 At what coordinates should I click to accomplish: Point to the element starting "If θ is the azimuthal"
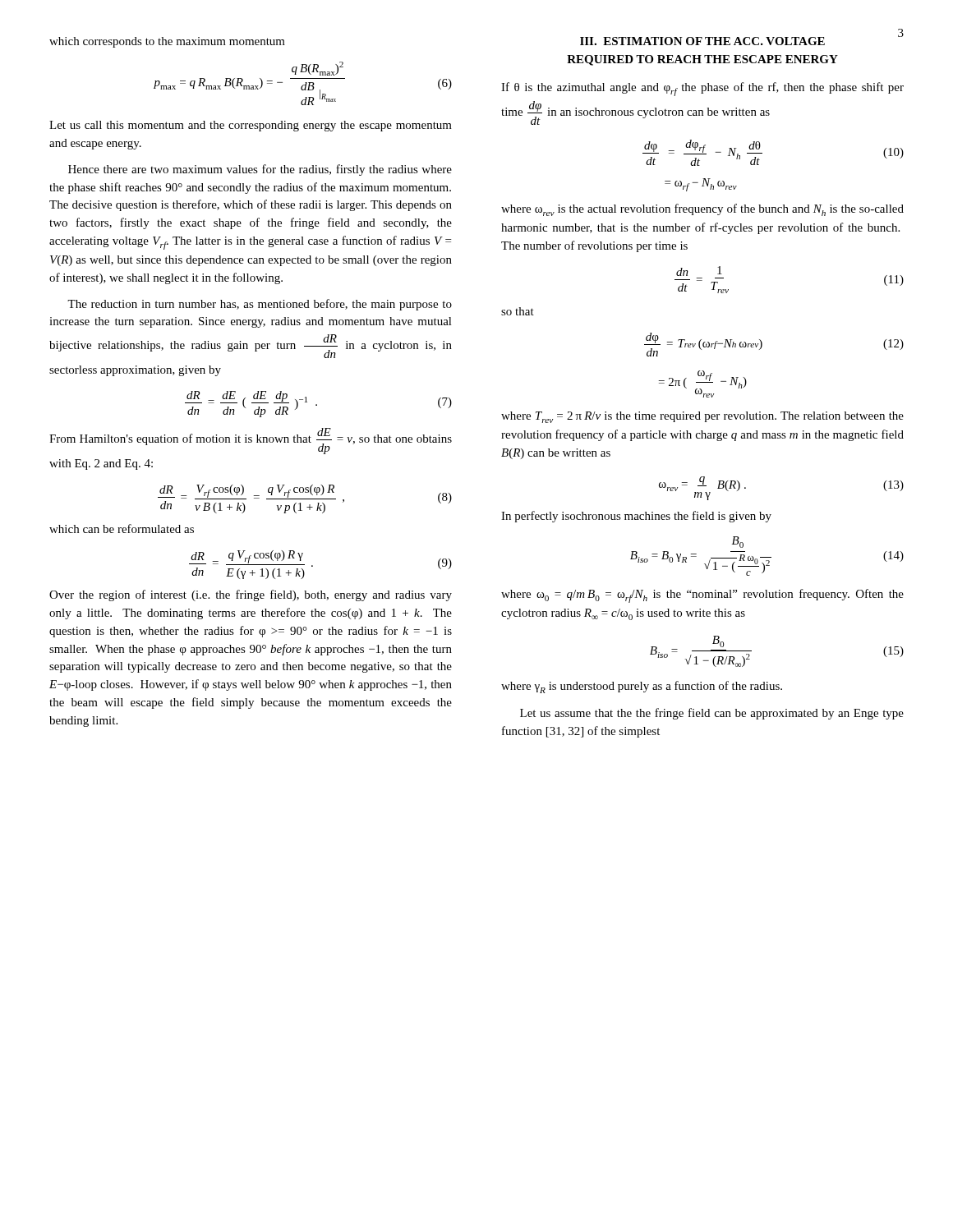pos(702,103)
